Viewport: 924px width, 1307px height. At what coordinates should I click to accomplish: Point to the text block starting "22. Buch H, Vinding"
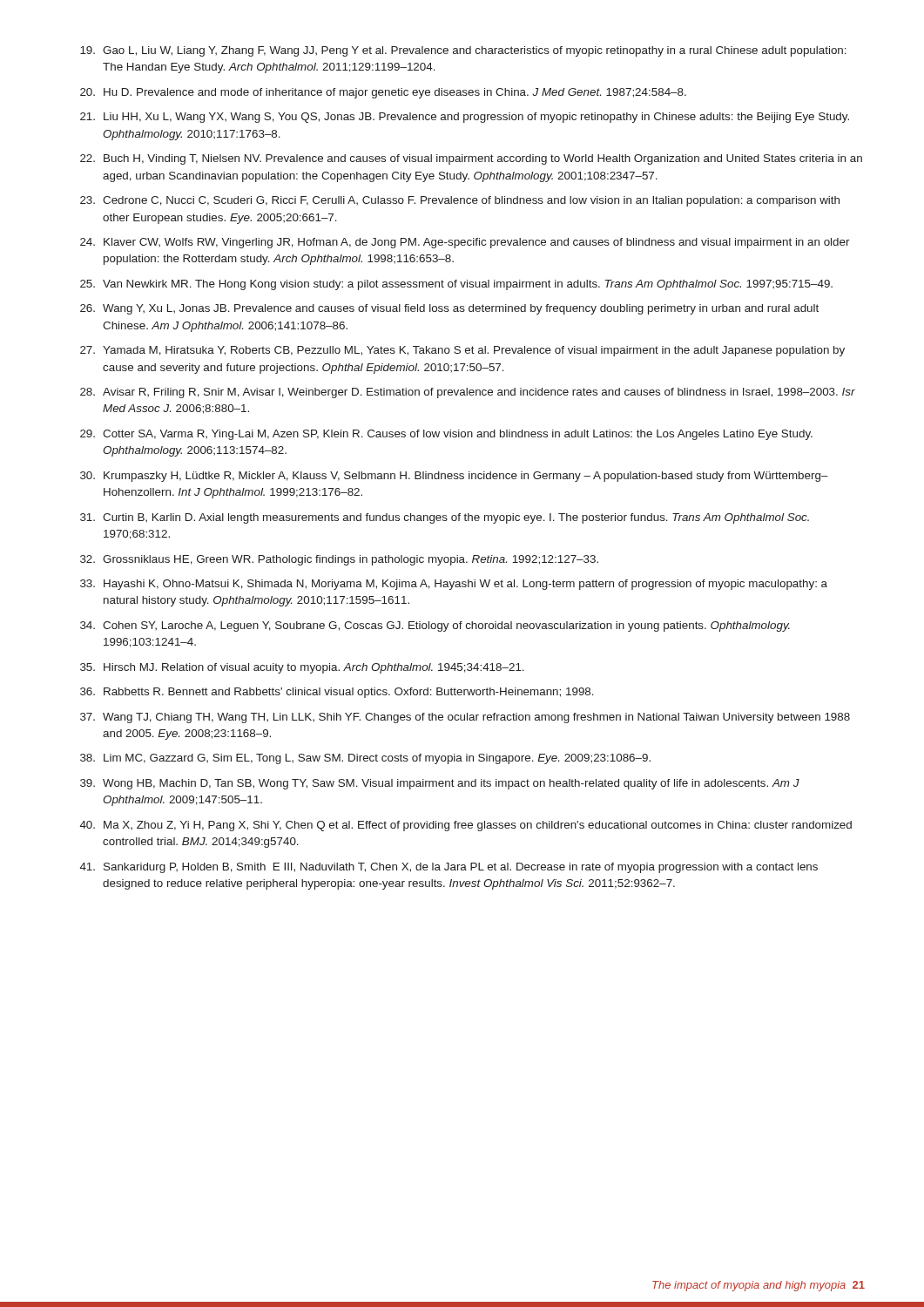coord(462,167)
